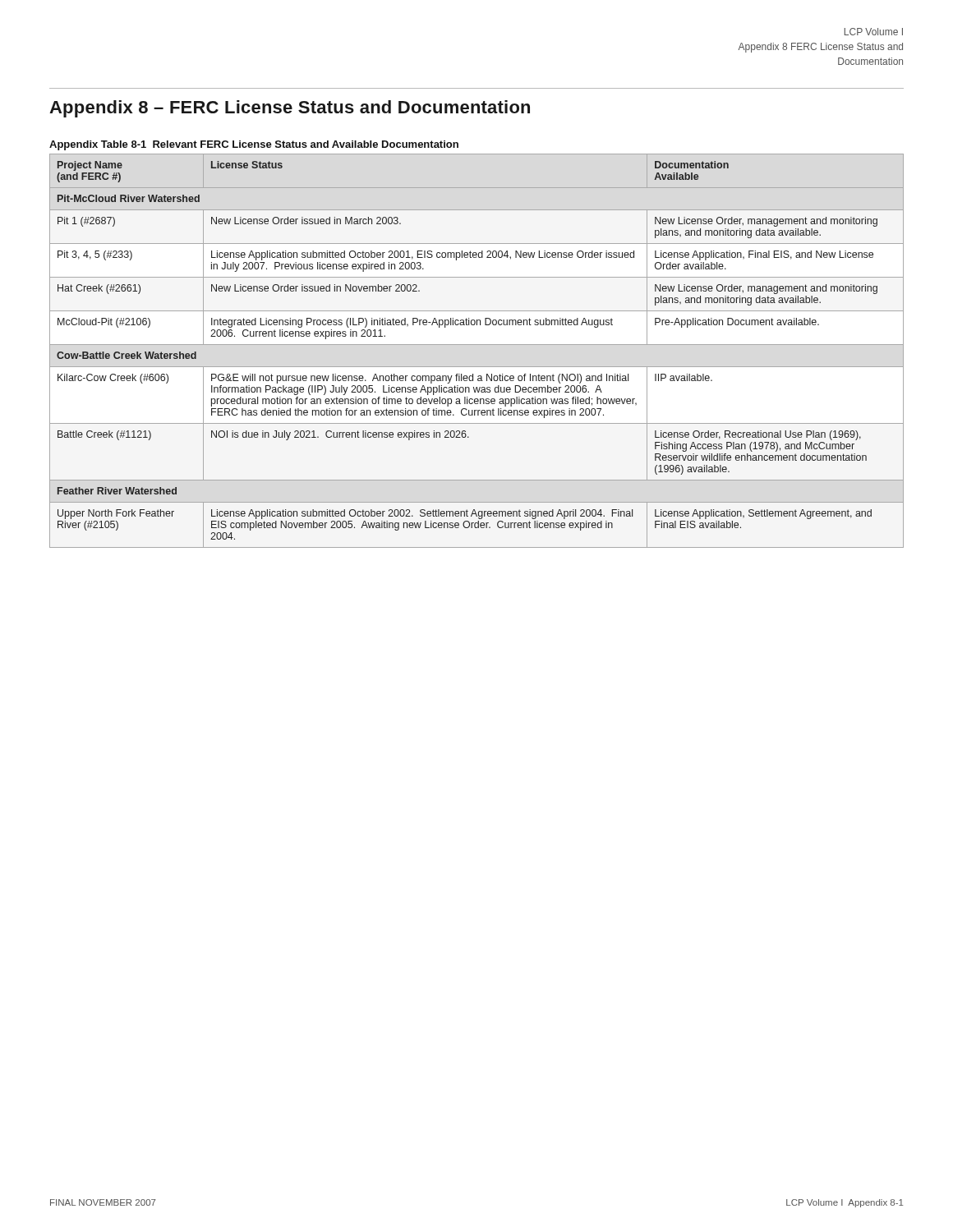Navigate to the text starting "Appendix Table 8-1 Relevant FERC License"

tap(254, 144)
